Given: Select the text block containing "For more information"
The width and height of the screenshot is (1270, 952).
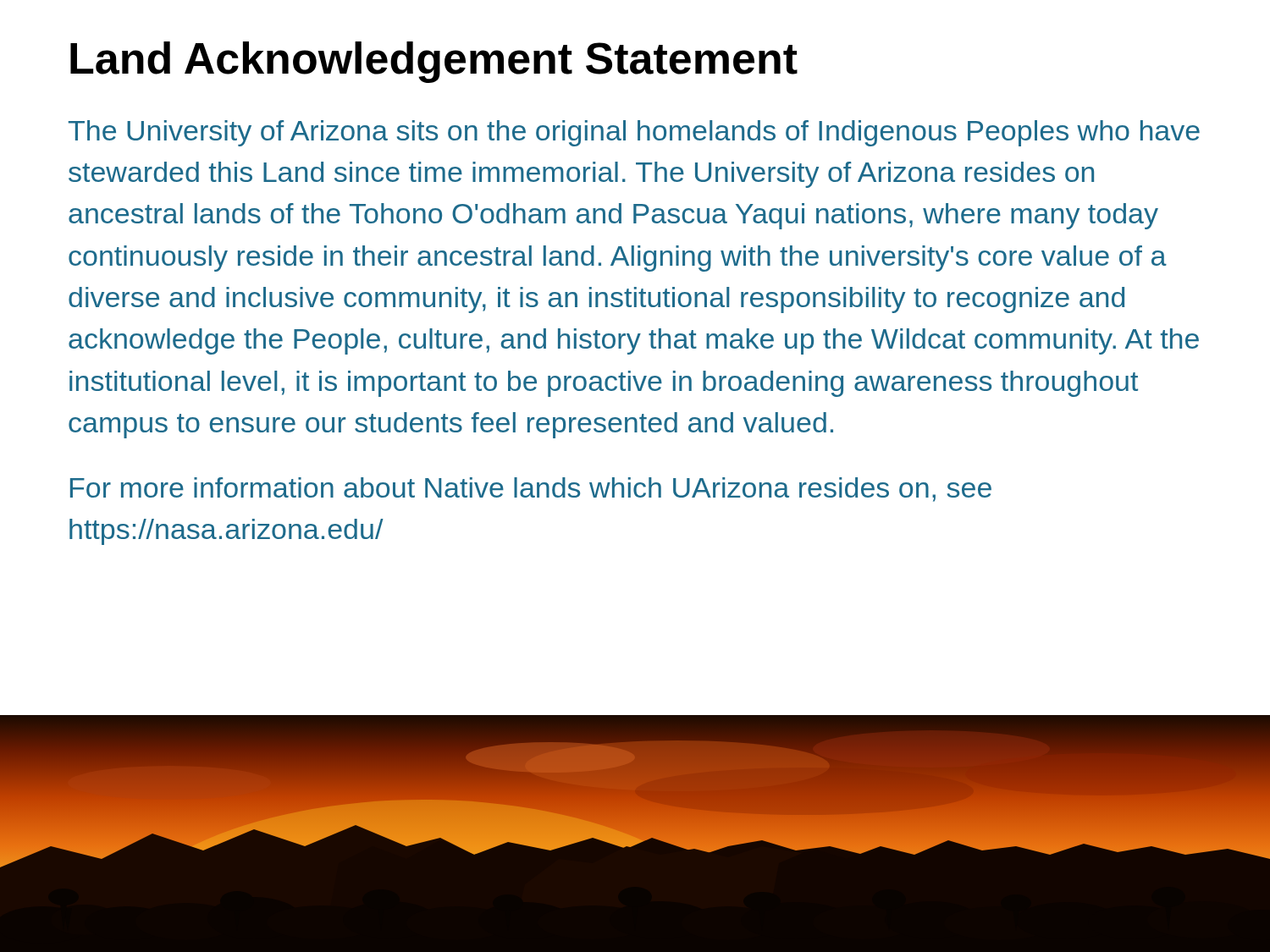Looking at the screenshot, I should click(530, 508).
